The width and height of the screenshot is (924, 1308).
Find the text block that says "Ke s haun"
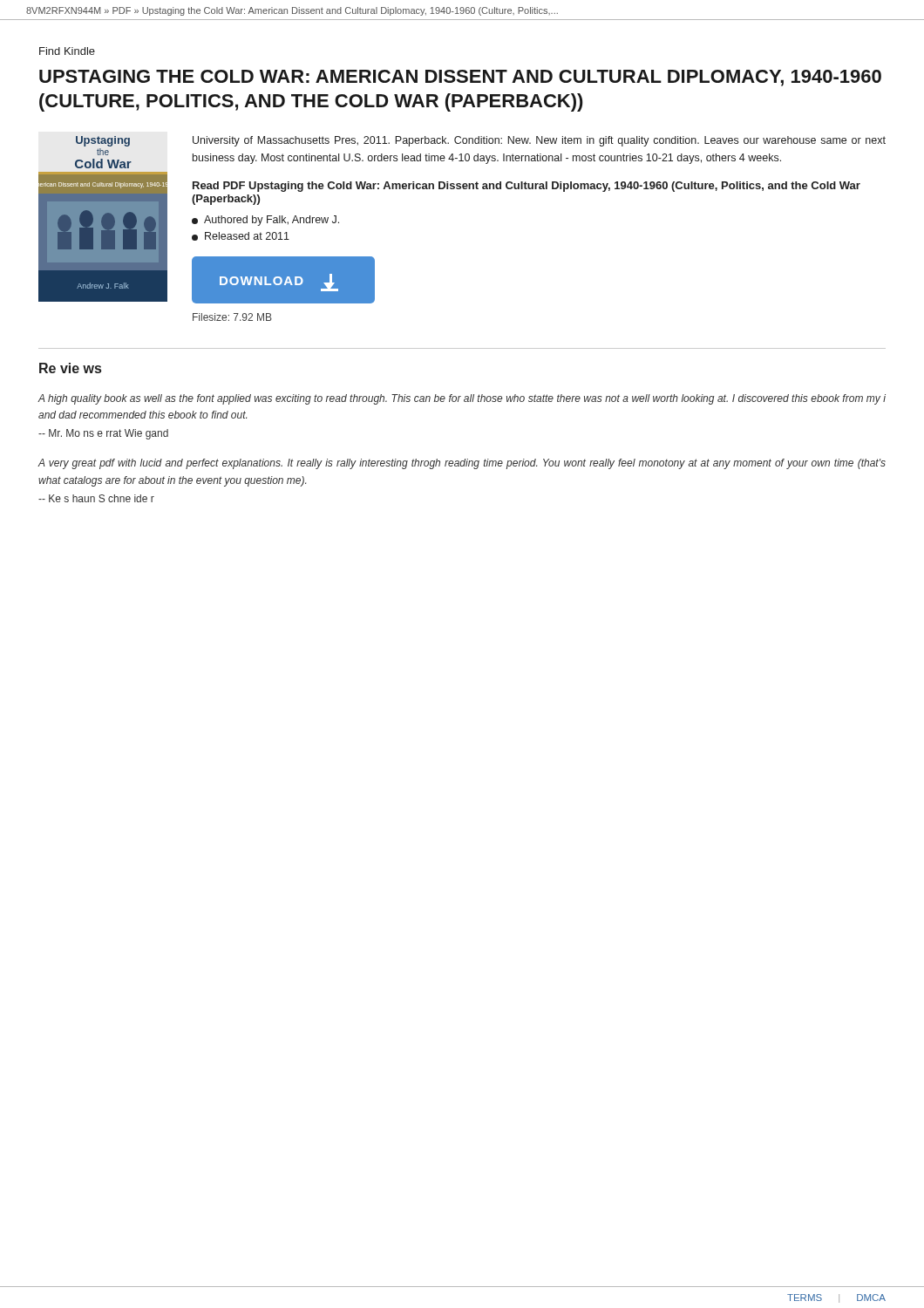96,499
